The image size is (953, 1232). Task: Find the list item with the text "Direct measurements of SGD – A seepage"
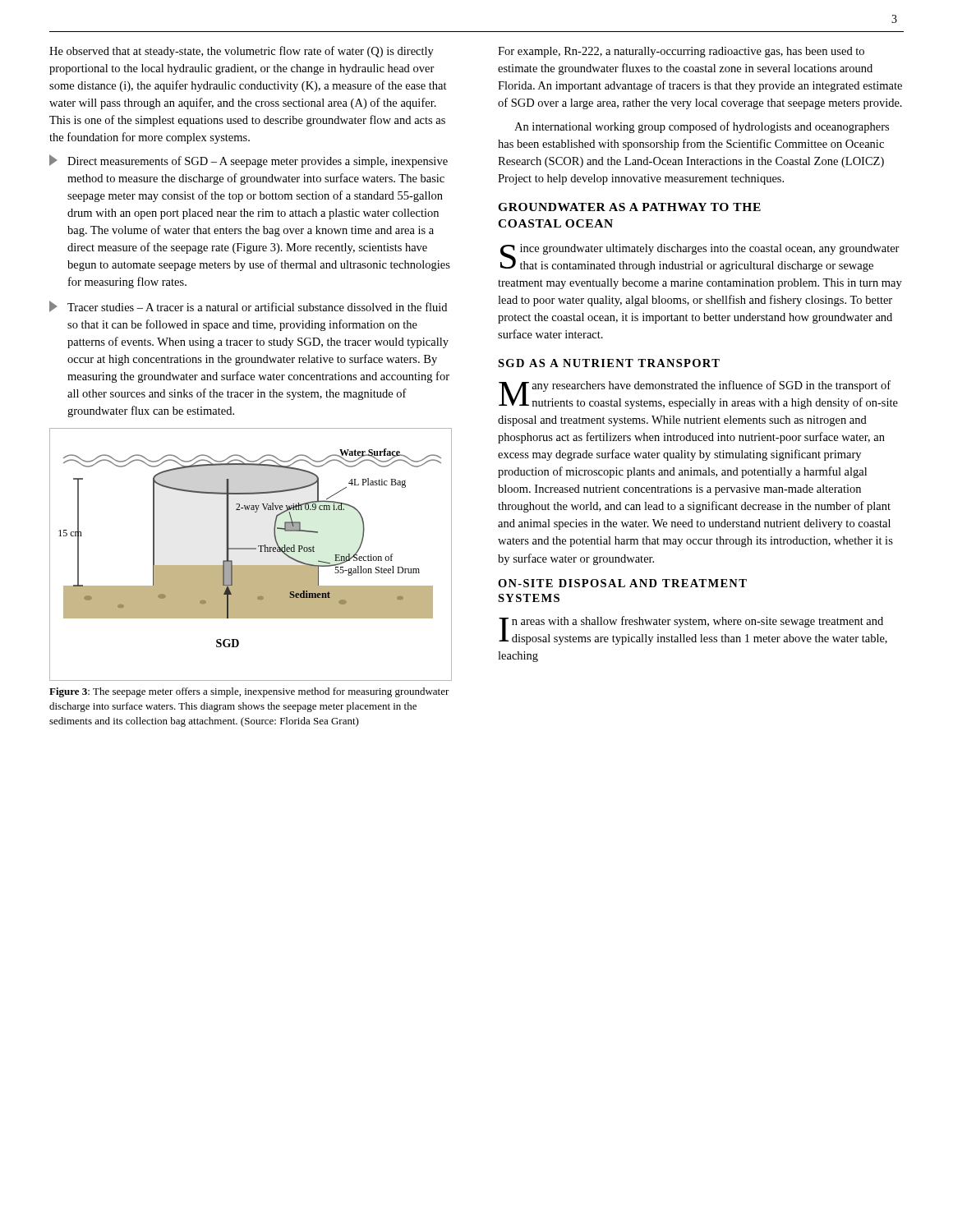point(250,221)
